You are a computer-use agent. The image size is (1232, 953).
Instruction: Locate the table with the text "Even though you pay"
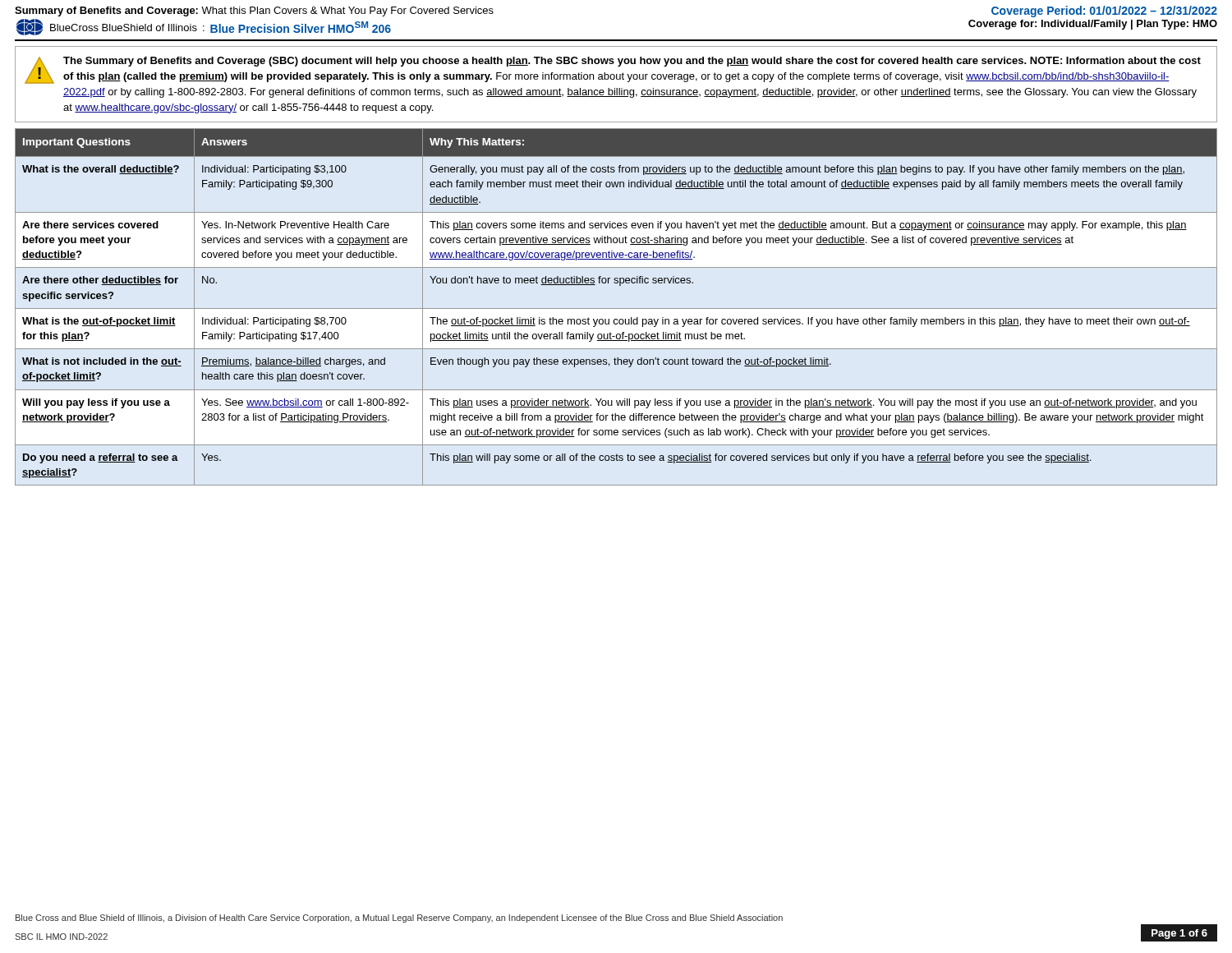(x=616, y=307)
